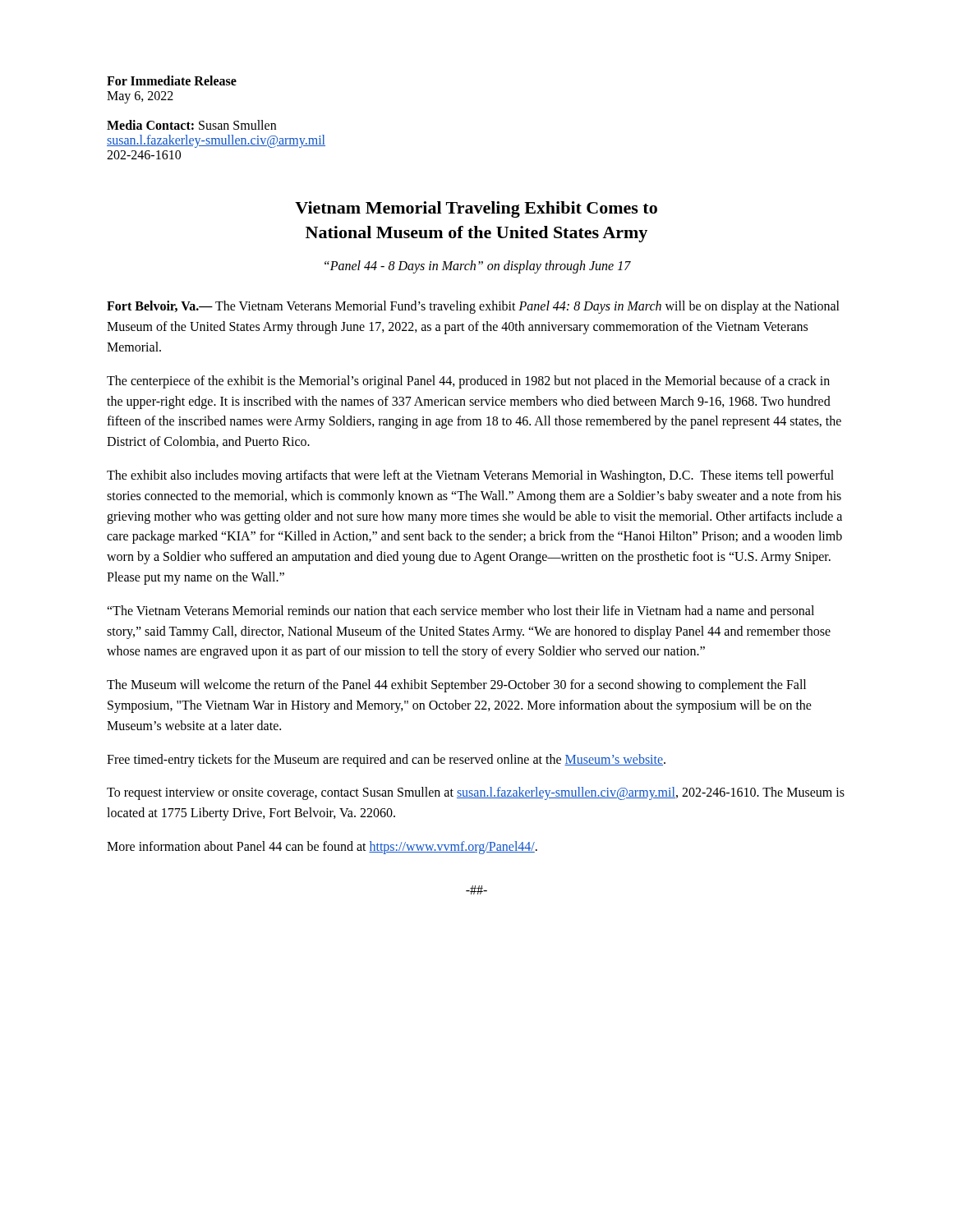The image size is (953, 1232).
Task: Find "Media Contact: Susan Smullen susan.l.fazakerley-smullen.civ@army.mil 202-246-1610" on this page
Action: (x=216, y=140)
